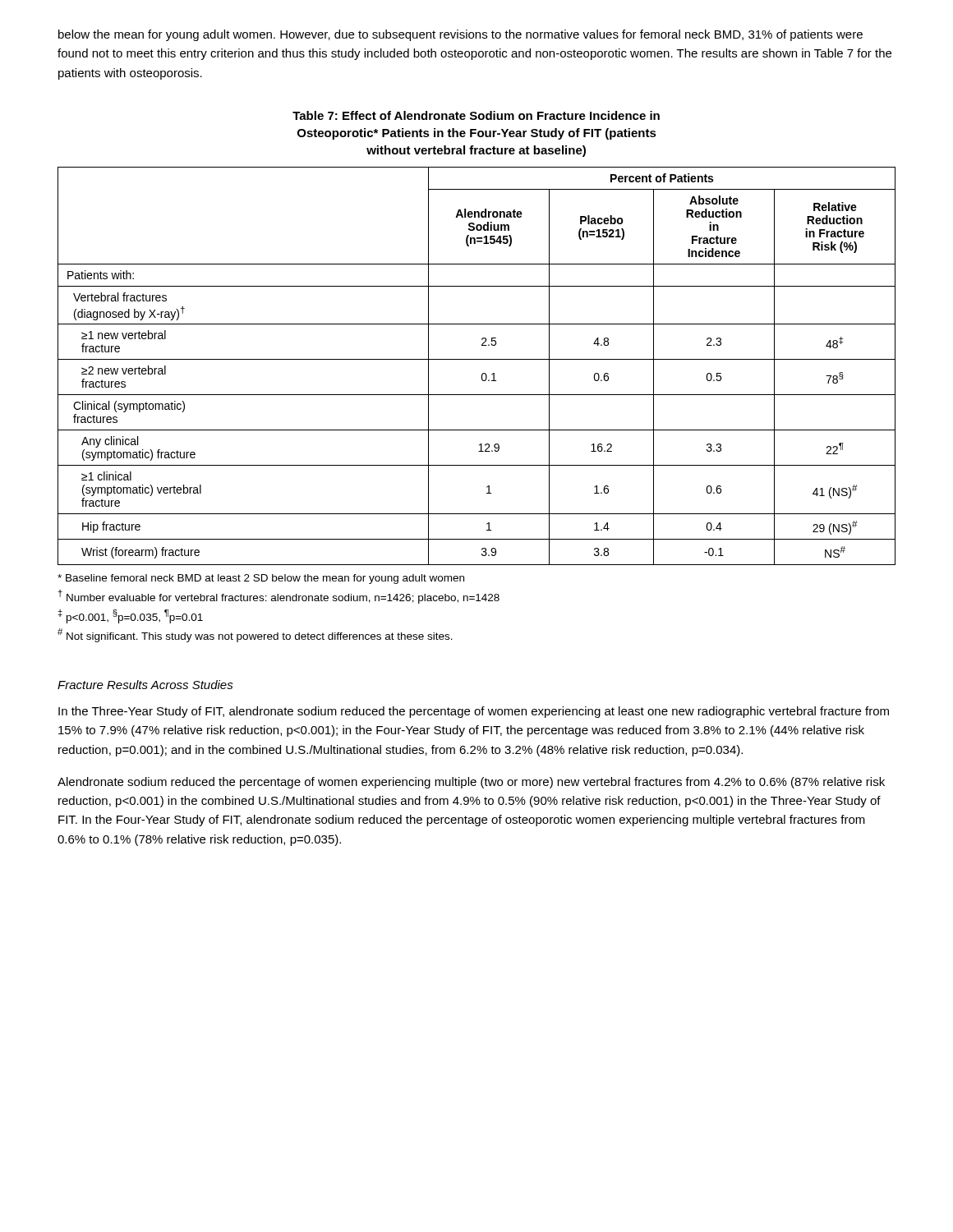Viewport: 953px width, 1232px height.
Task: Click on the footnote containing "Baseline femoral neck BMD at"
Action: [279, 607]
